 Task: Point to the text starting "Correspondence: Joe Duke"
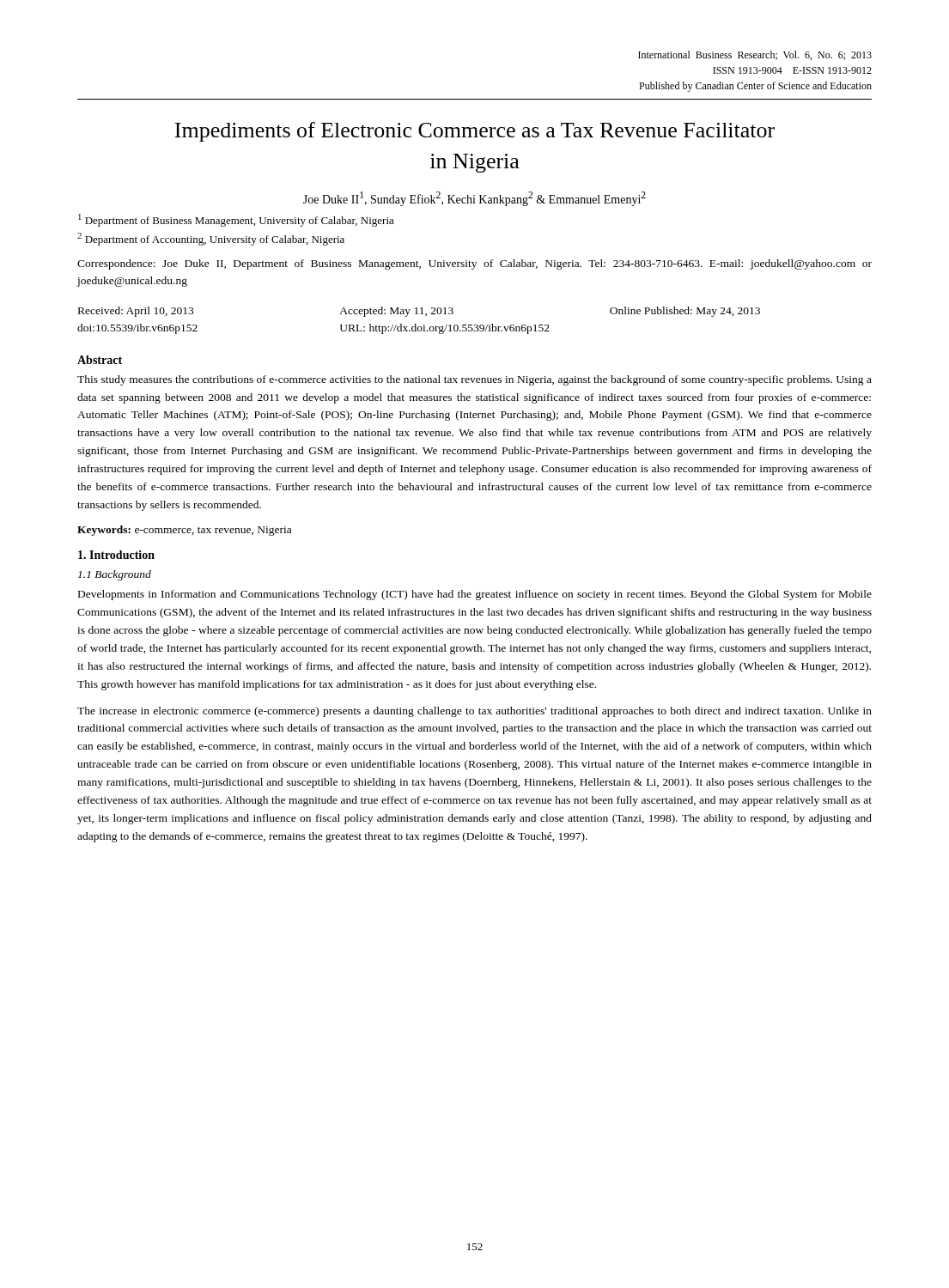[474, 272]
